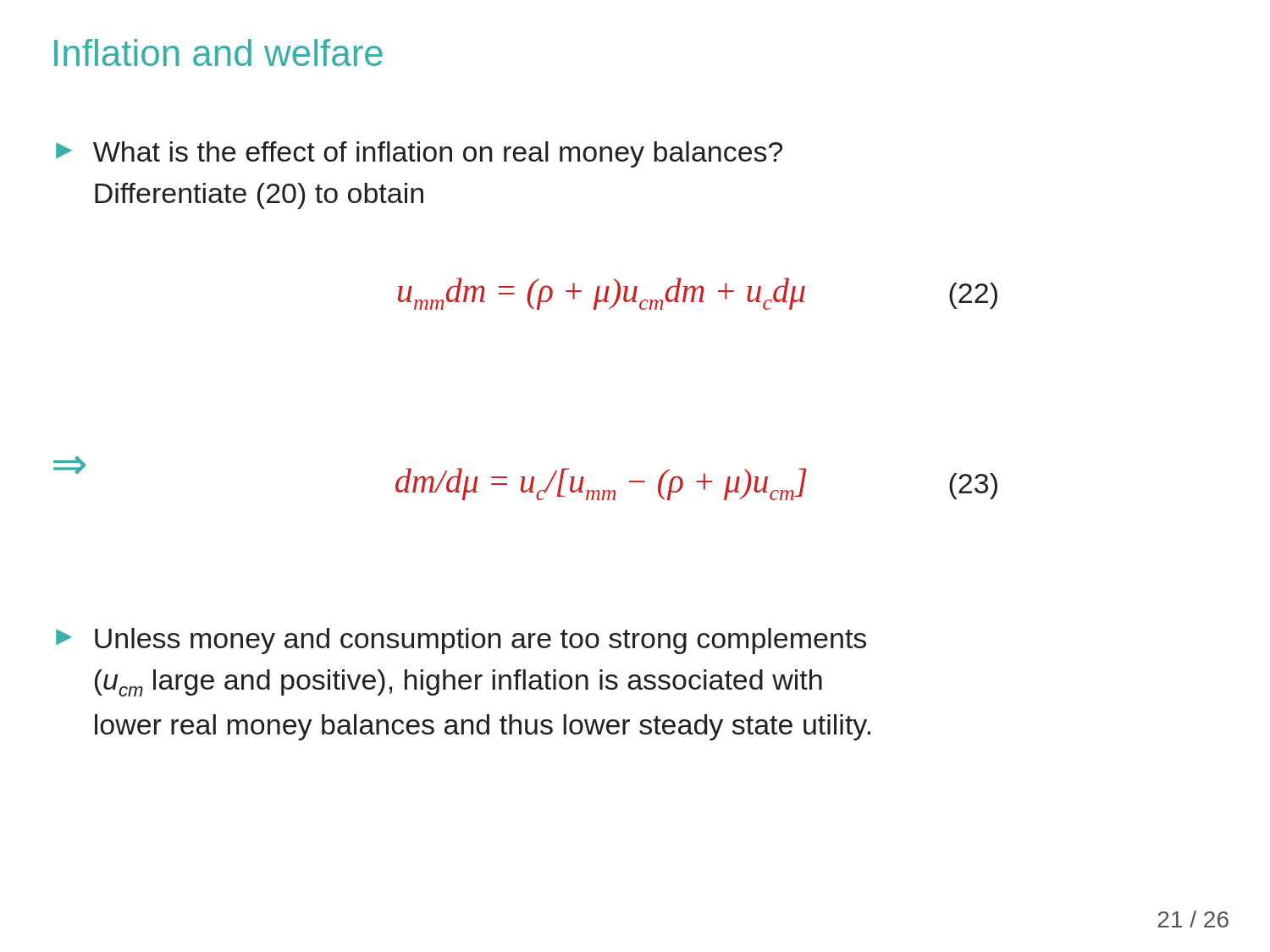Click the passage that begins "► What is the effect of inflation"
This screenshot has width=1270, height=952.
pos(622,173)
